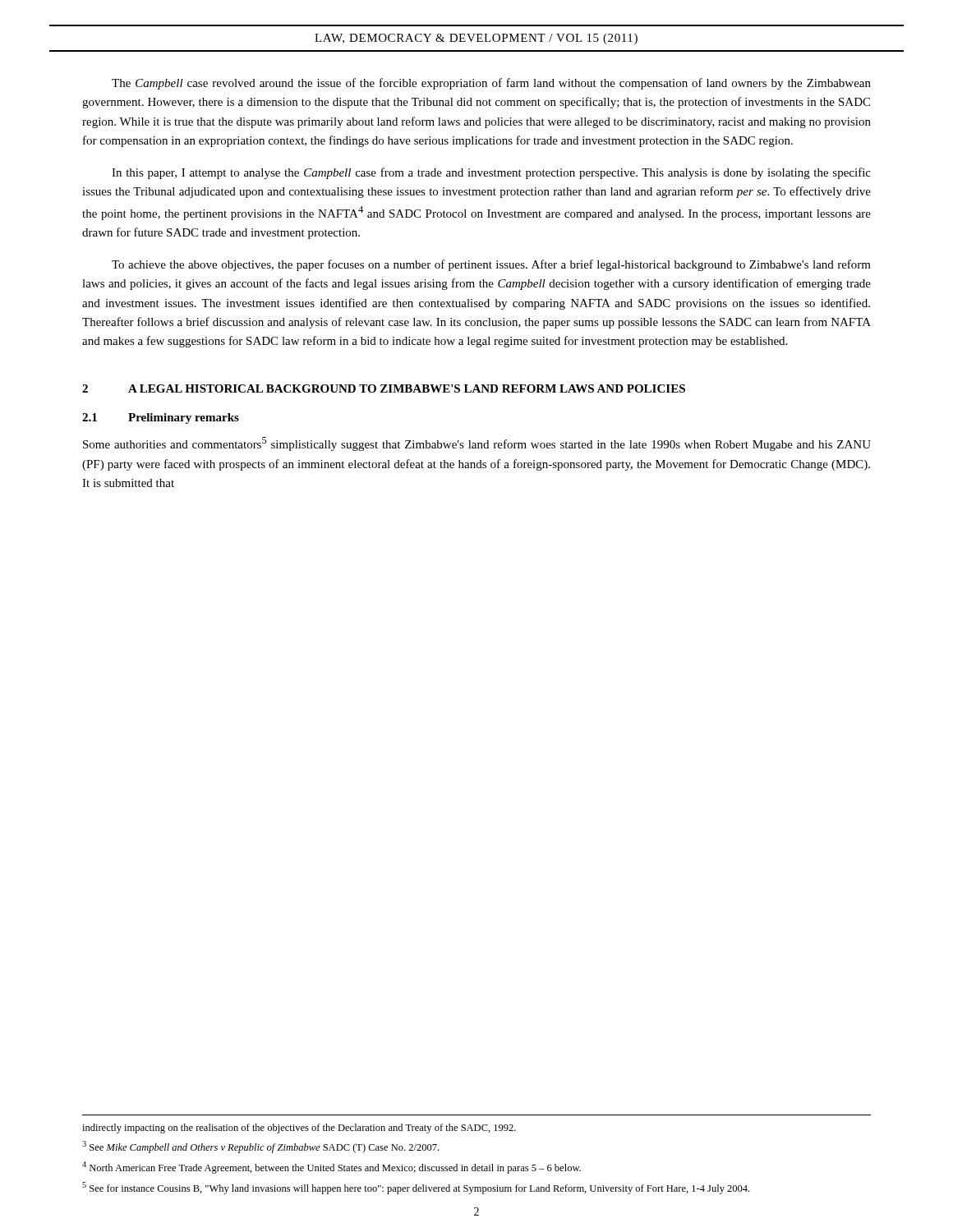Image resolution: width=953 pixels, height=1232 pixels.
Task: Find the block on this page that starts "3 See Mike Campbell"
Action: pyautogui.click(x=261, y=1146)
